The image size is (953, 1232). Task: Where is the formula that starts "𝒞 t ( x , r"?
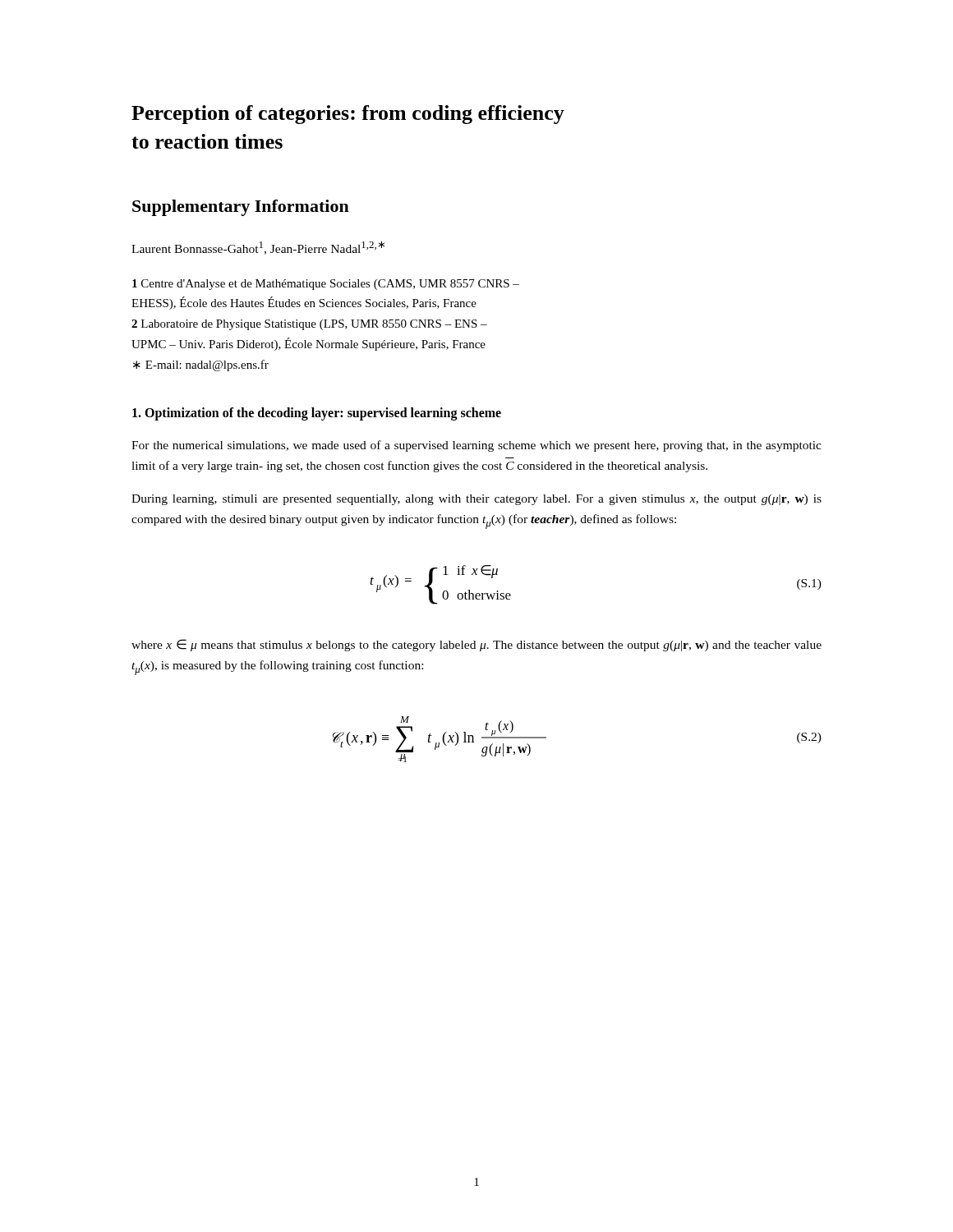476,737
